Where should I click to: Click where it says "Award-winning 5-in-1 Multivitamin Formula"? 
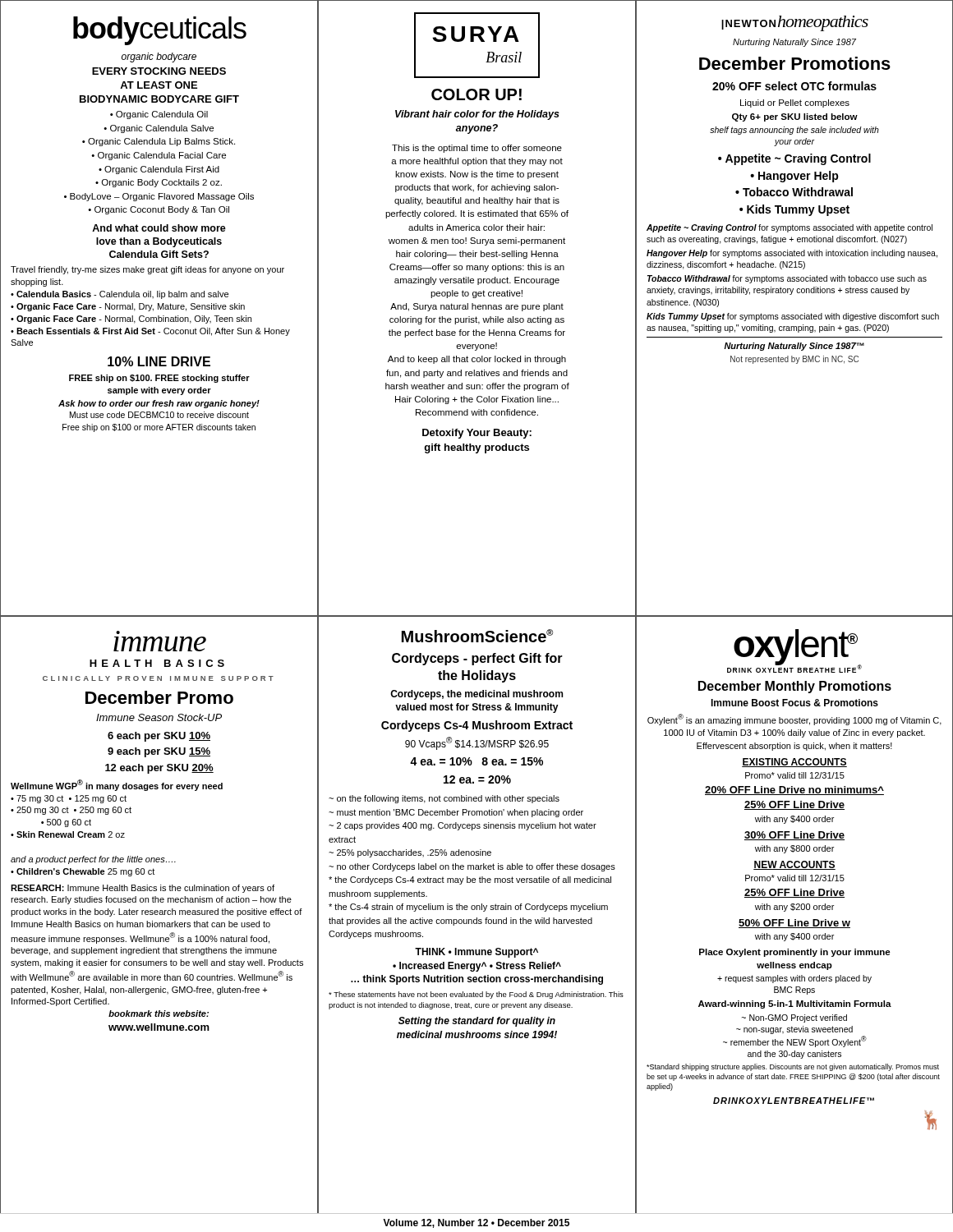794,1004
